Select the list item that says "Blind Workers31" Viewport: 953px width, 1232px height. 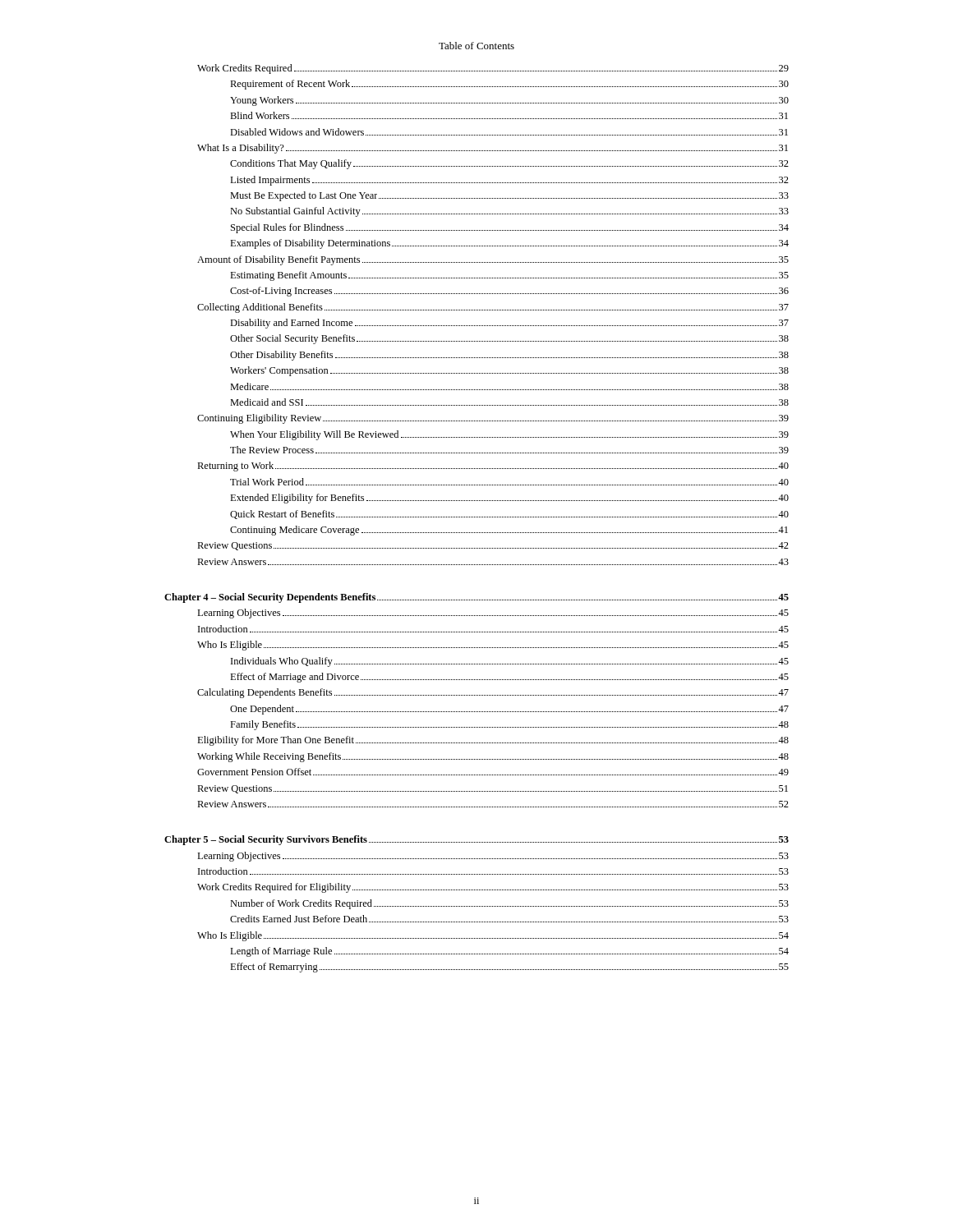pos(509,116)
